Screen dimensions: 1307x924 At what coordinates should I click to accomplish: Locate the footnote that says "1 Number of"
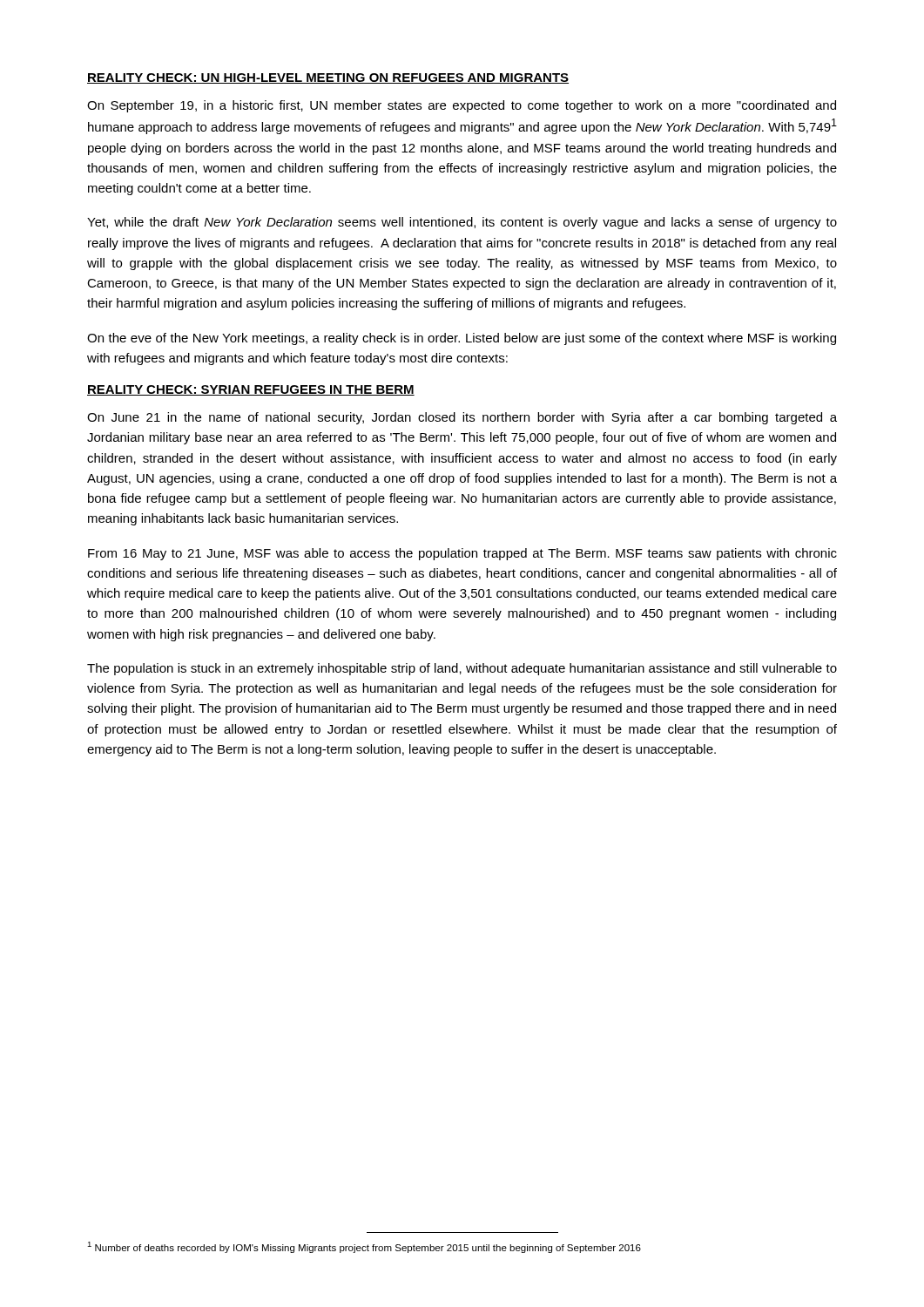coord(462,1243)
